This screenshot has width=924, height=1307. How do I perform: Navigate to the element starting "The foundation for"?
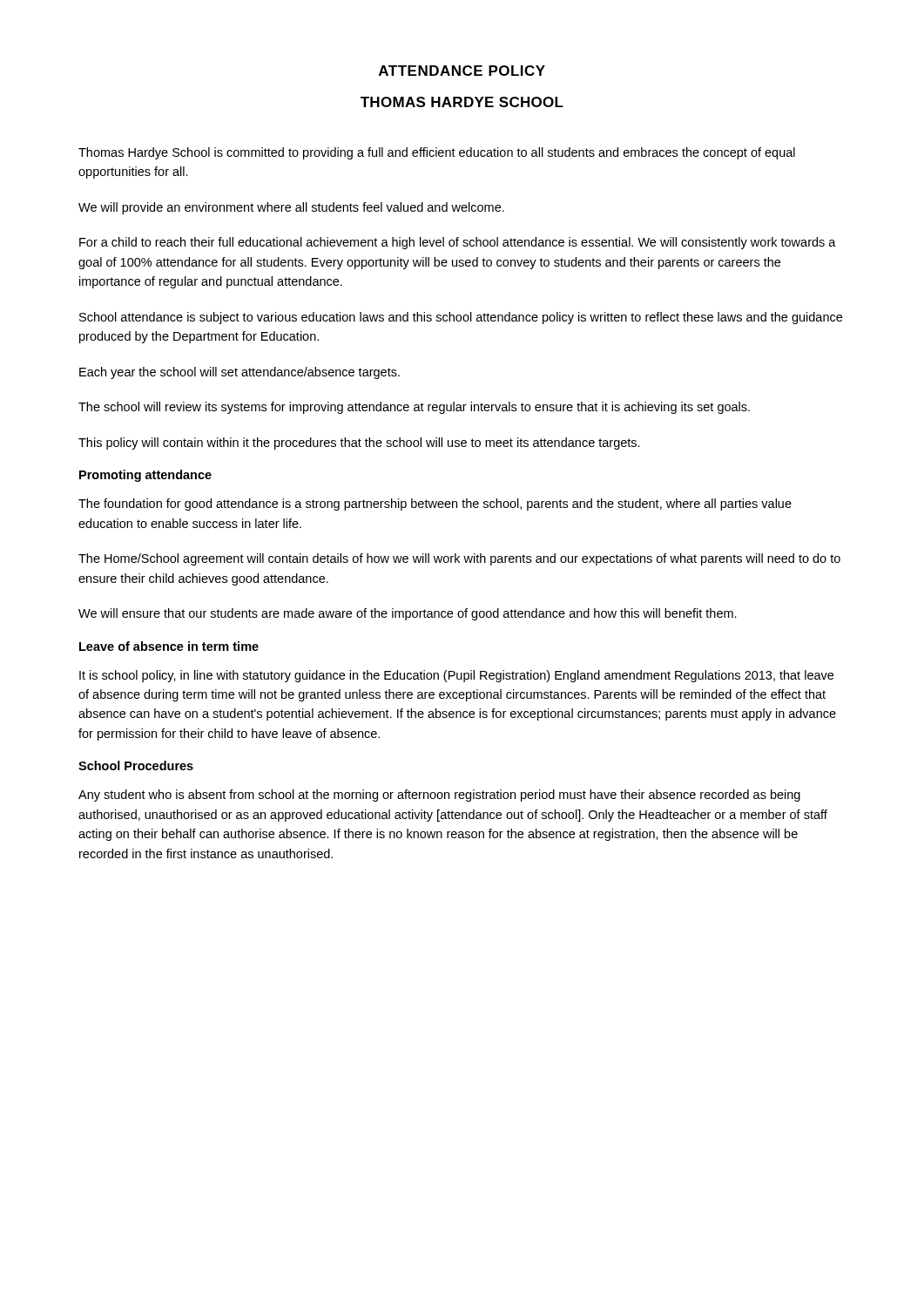coord(435,514)
